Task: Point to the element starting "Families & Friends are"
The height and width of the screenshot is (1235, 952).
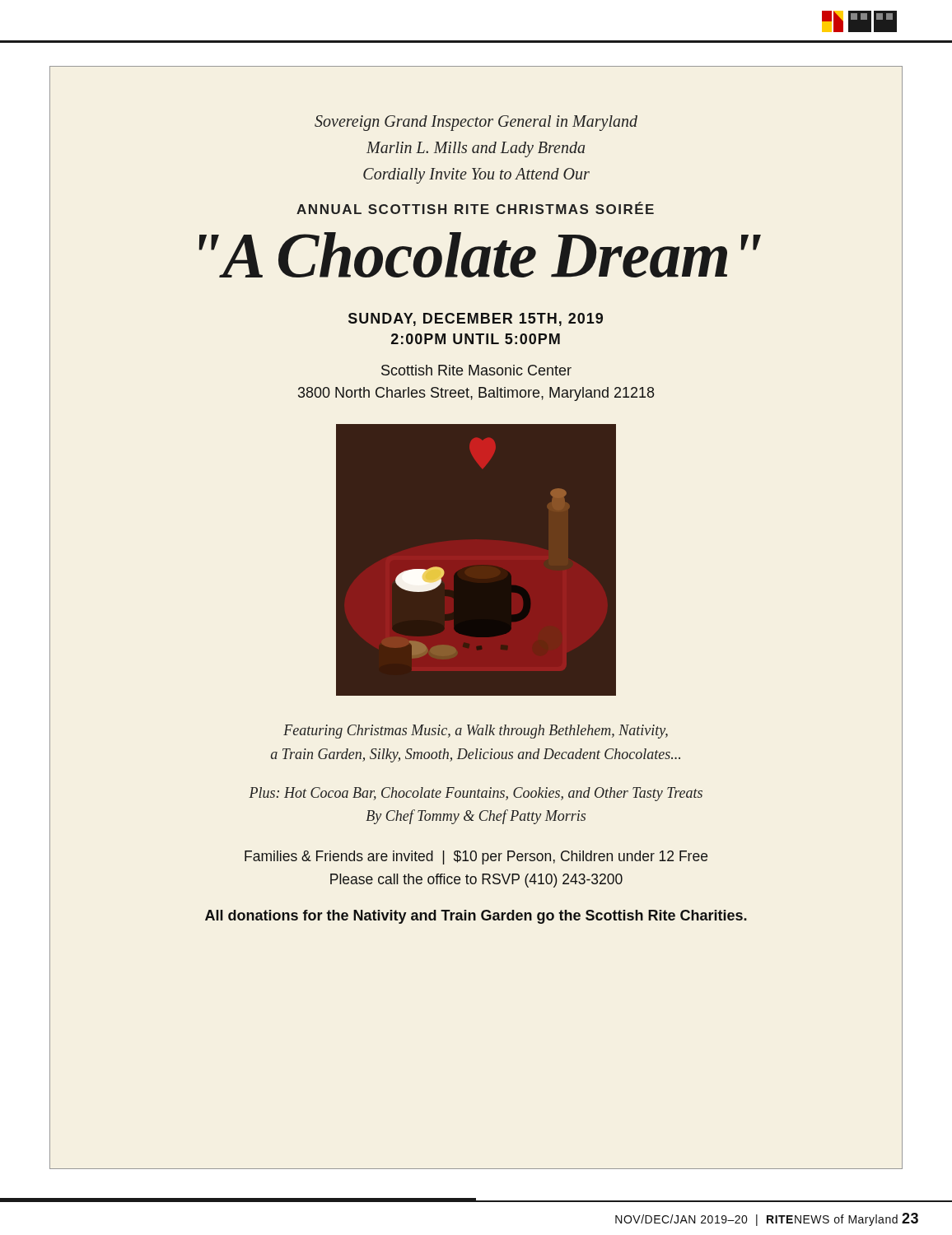Action: click(476, 868)
